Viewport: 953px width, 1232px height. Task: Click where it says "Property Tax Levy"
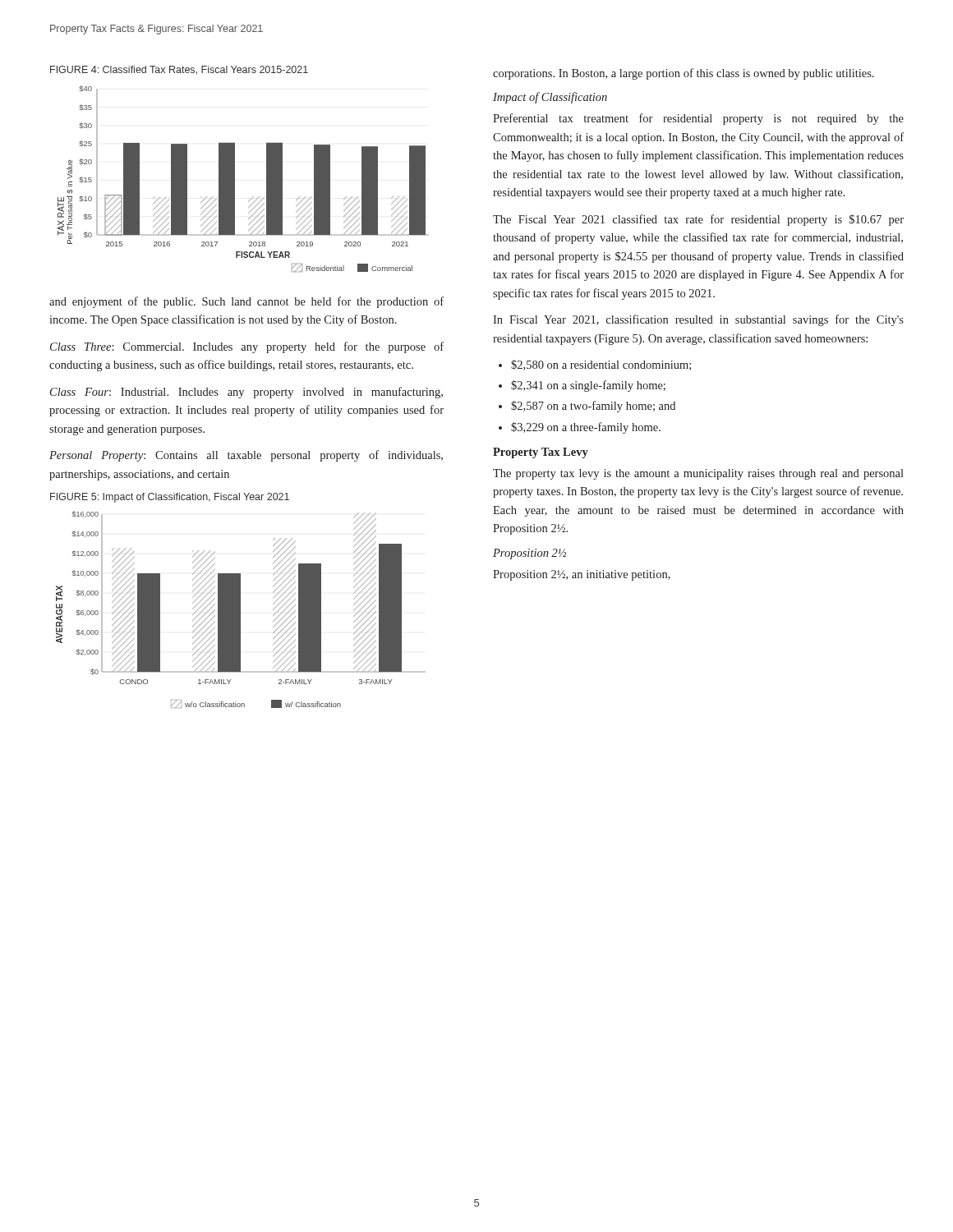pos(540,452)
